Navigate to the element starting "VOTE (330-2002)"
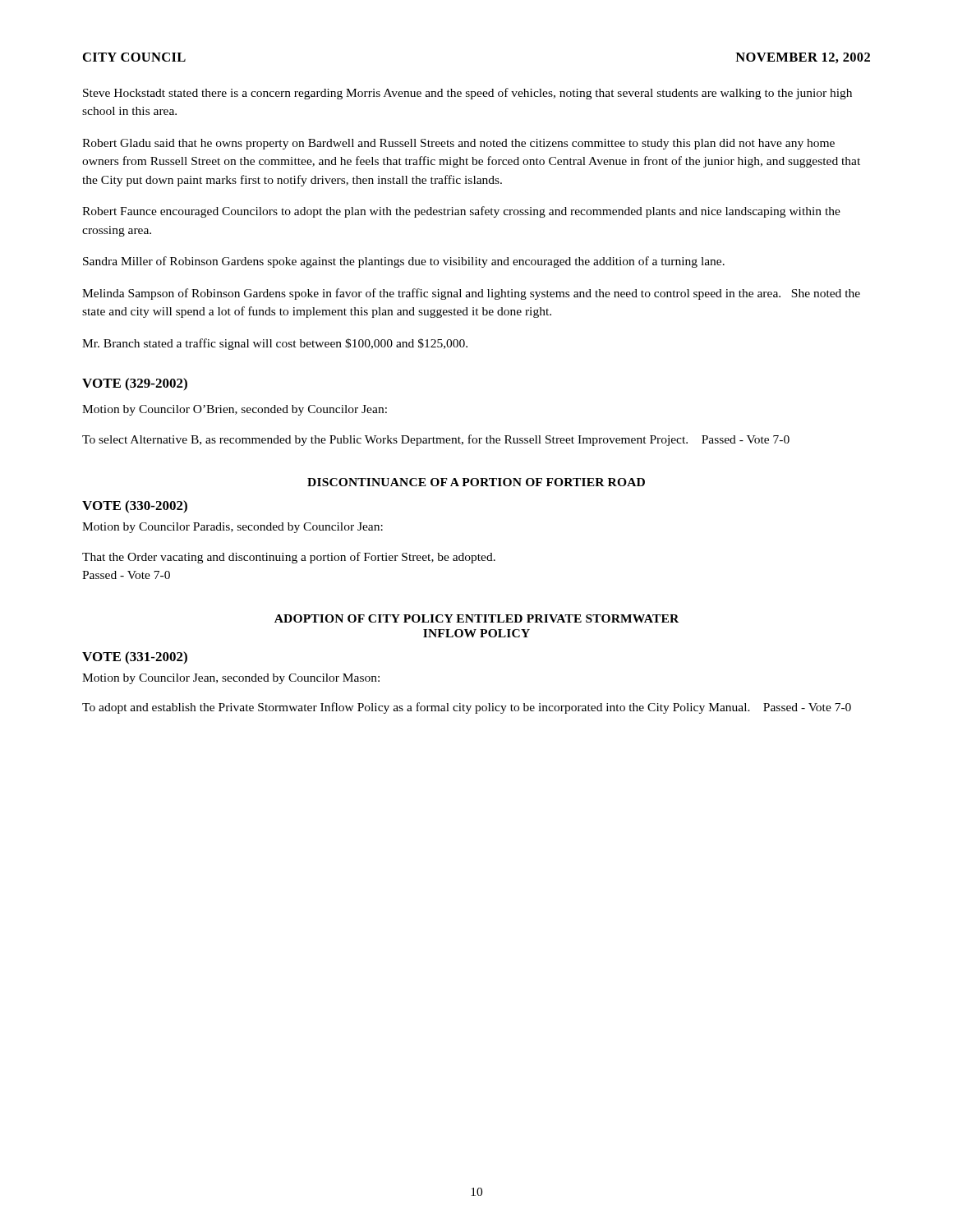Image resolution: width=953 pixels, height=1232 pixels. 135,506
